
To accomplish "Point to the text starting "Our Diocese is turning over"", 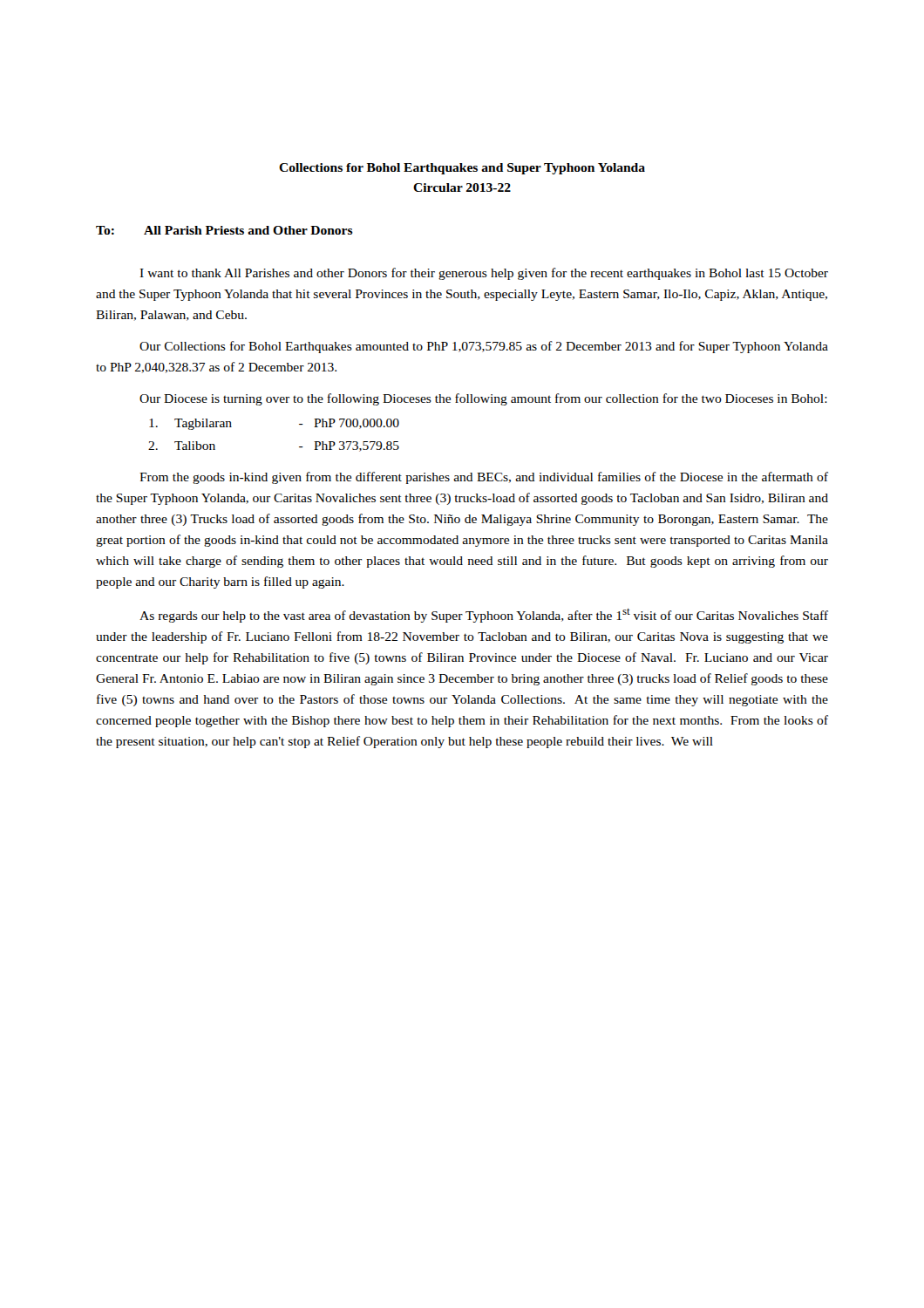I will pyautogui.click(x=462, y=398).
